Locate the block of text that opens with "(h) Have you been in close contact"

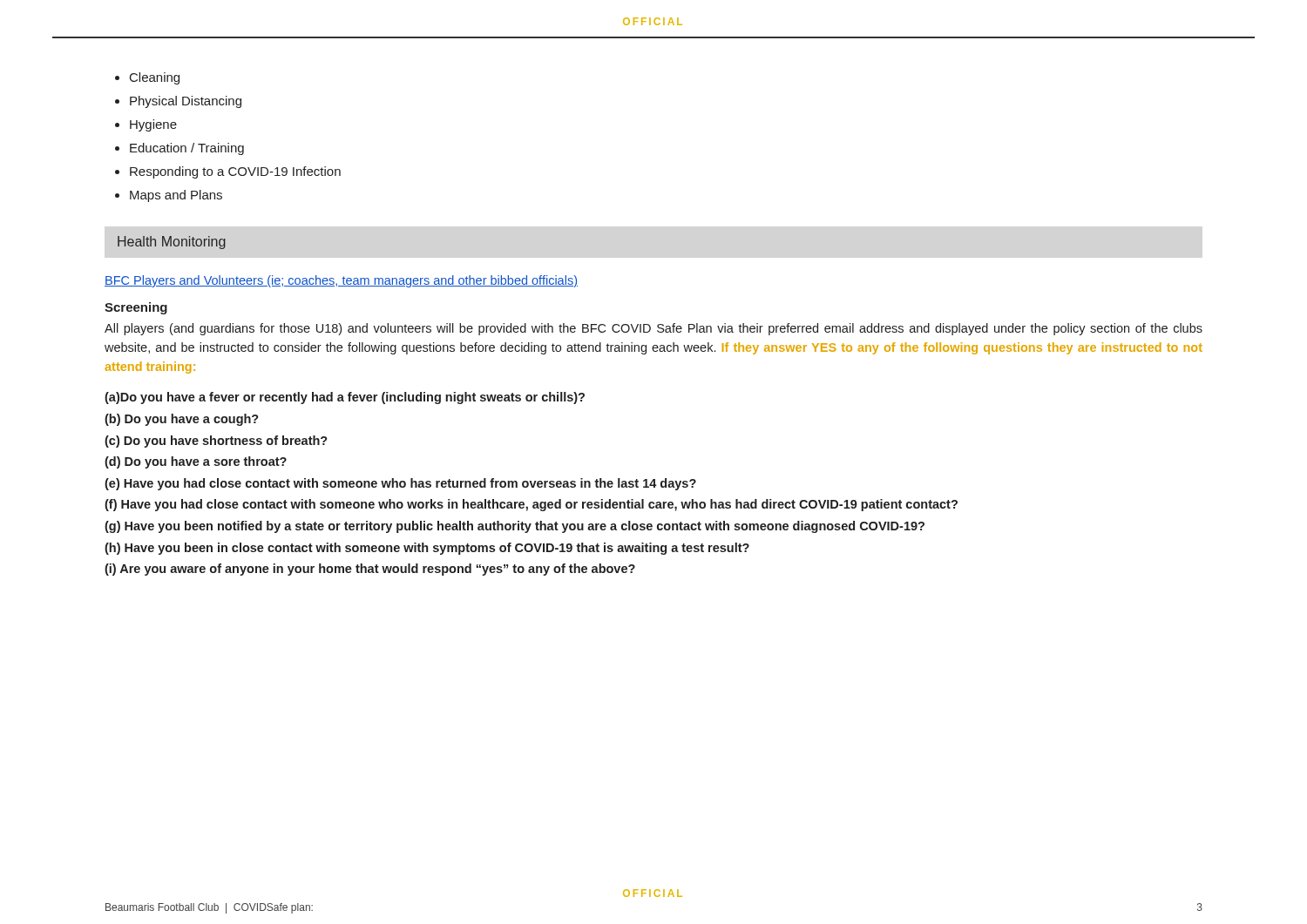point(427,548)
